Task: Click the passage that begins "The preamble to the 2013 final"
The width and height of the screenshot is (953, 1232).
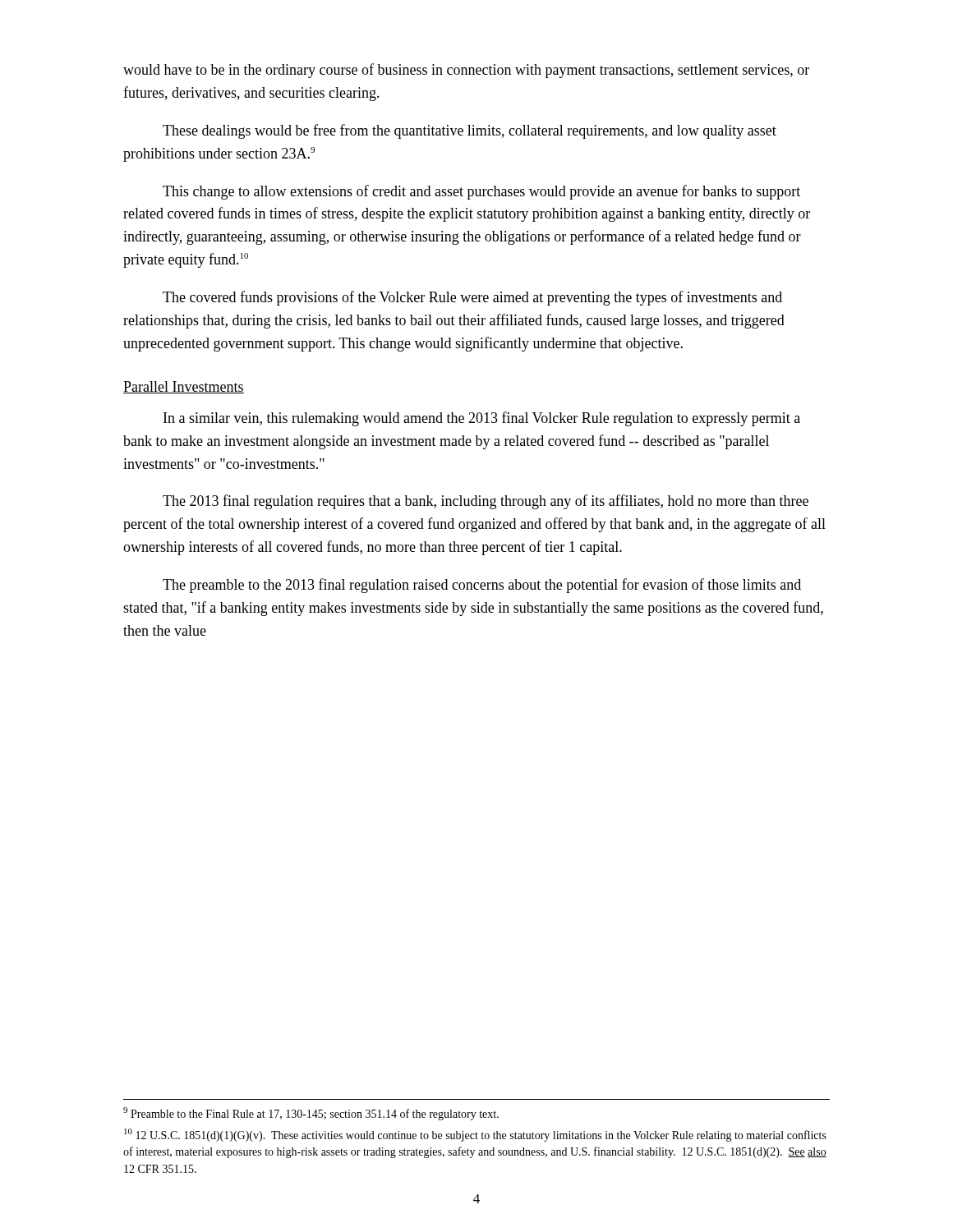Action: tap(473, 608)
